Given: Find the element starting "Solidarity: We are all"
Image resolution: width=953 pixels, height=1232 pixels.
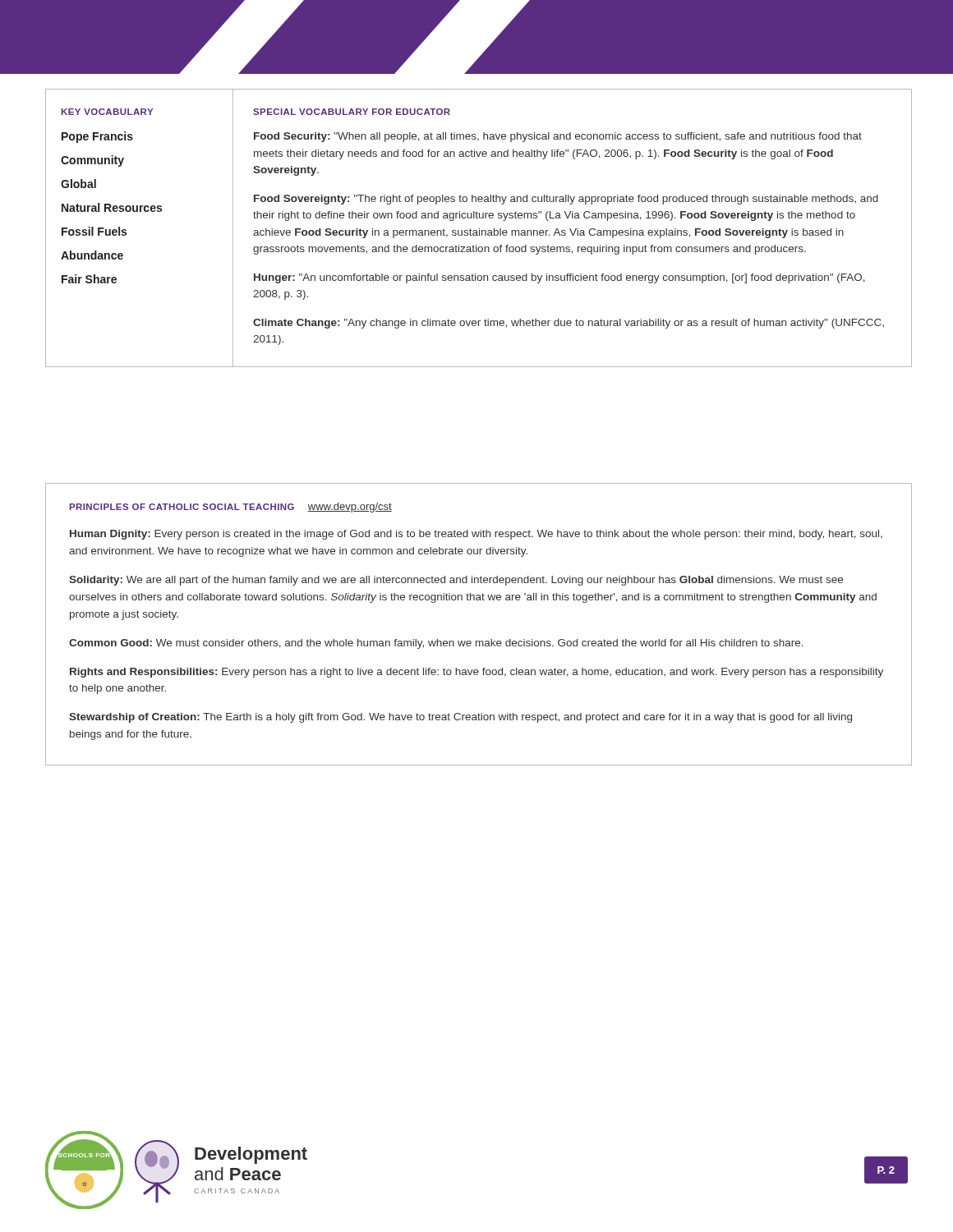Looking at the screenshot, I should click(x=473, y=596).
